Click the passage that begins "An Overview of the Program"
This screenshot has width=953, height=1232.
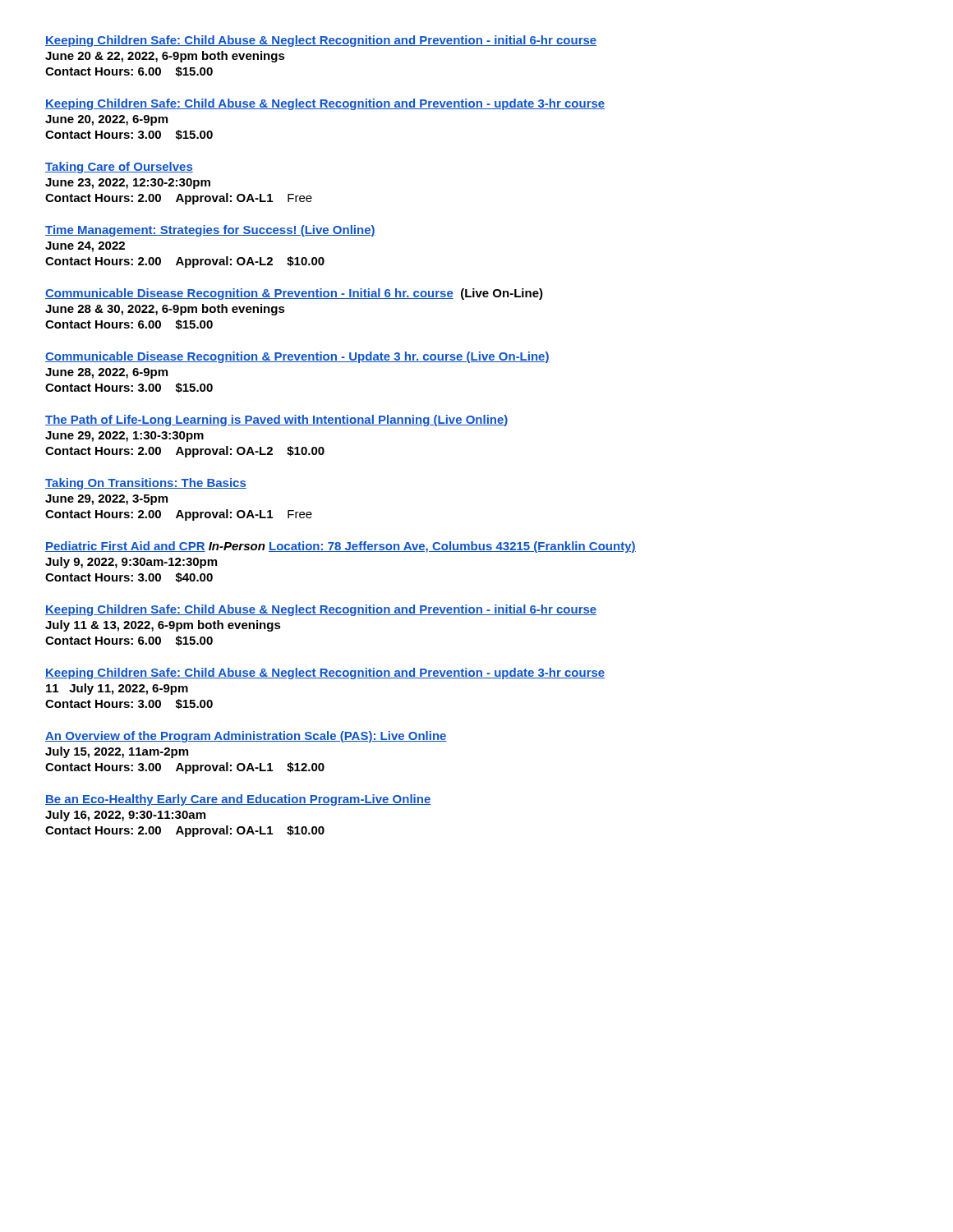coord(246,737)
